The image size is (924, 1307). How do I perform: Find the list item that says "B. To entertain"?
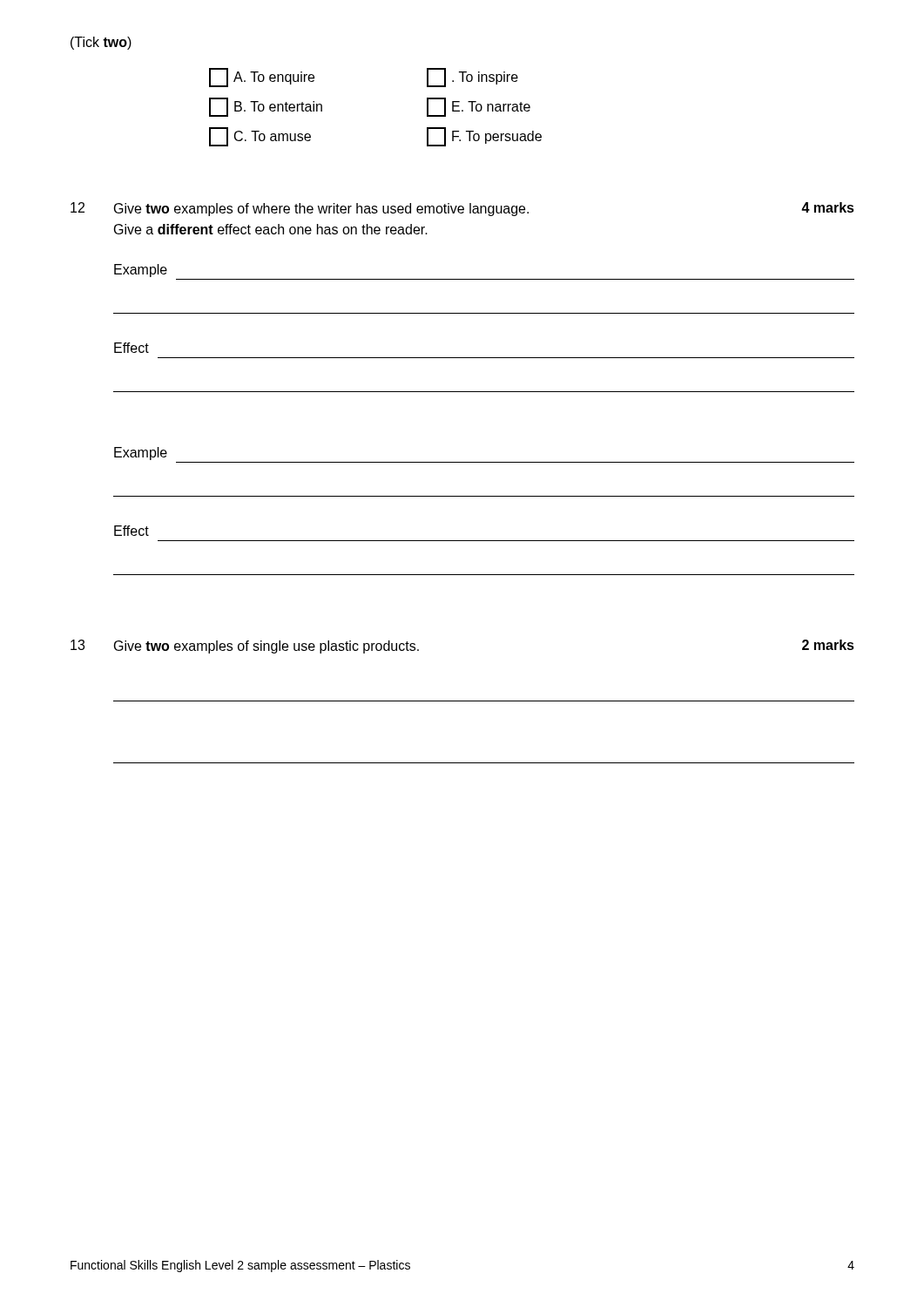pos(266,107)
